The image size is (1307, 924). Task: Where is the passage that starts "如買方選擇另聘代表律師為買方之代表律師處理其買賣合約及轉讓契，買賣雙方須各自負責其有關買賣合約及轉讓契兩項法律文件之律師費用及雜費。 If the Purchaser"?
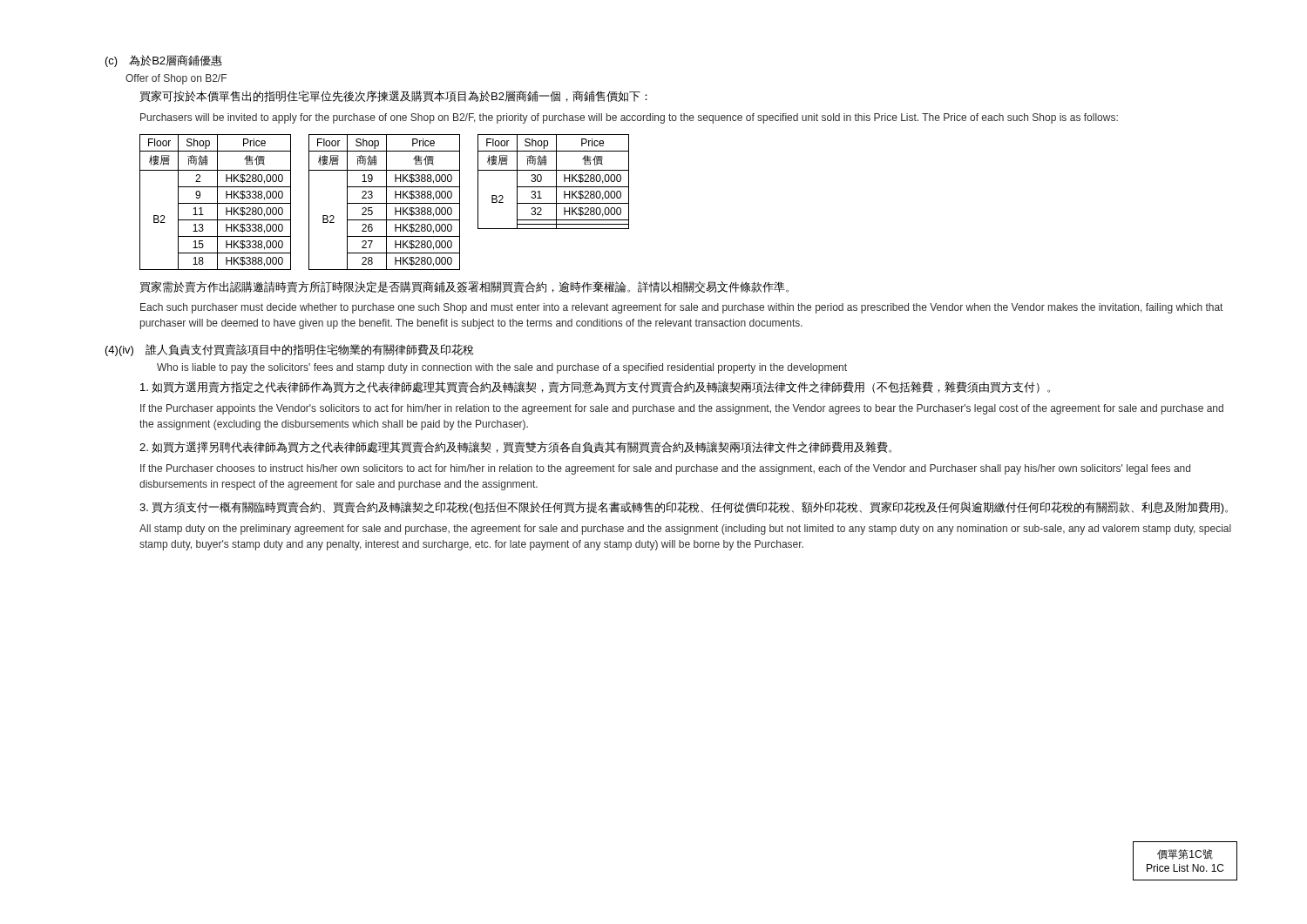[x=688, y=465]
